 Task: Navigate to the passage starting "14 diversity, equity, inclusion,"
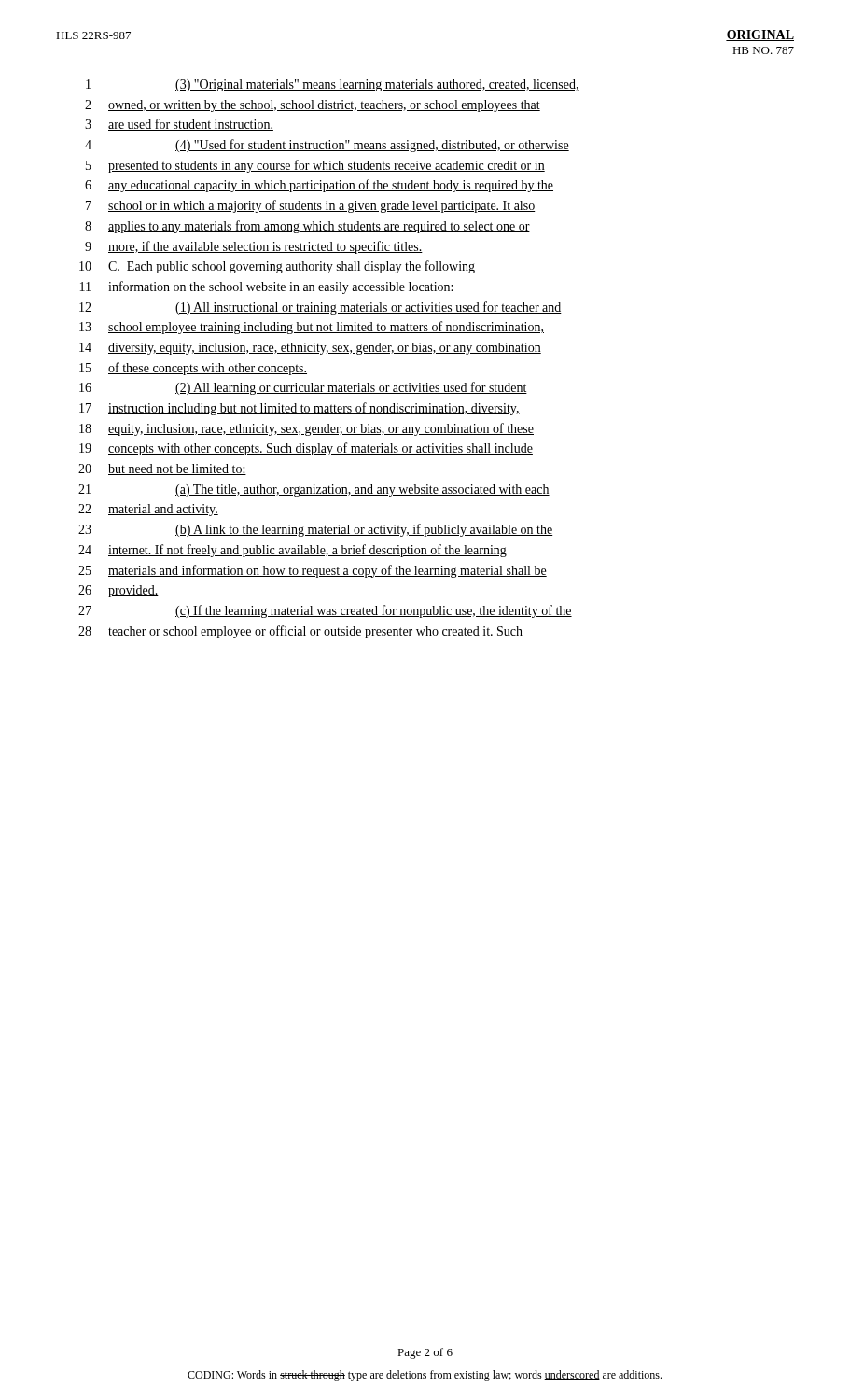tap(425, 348)
